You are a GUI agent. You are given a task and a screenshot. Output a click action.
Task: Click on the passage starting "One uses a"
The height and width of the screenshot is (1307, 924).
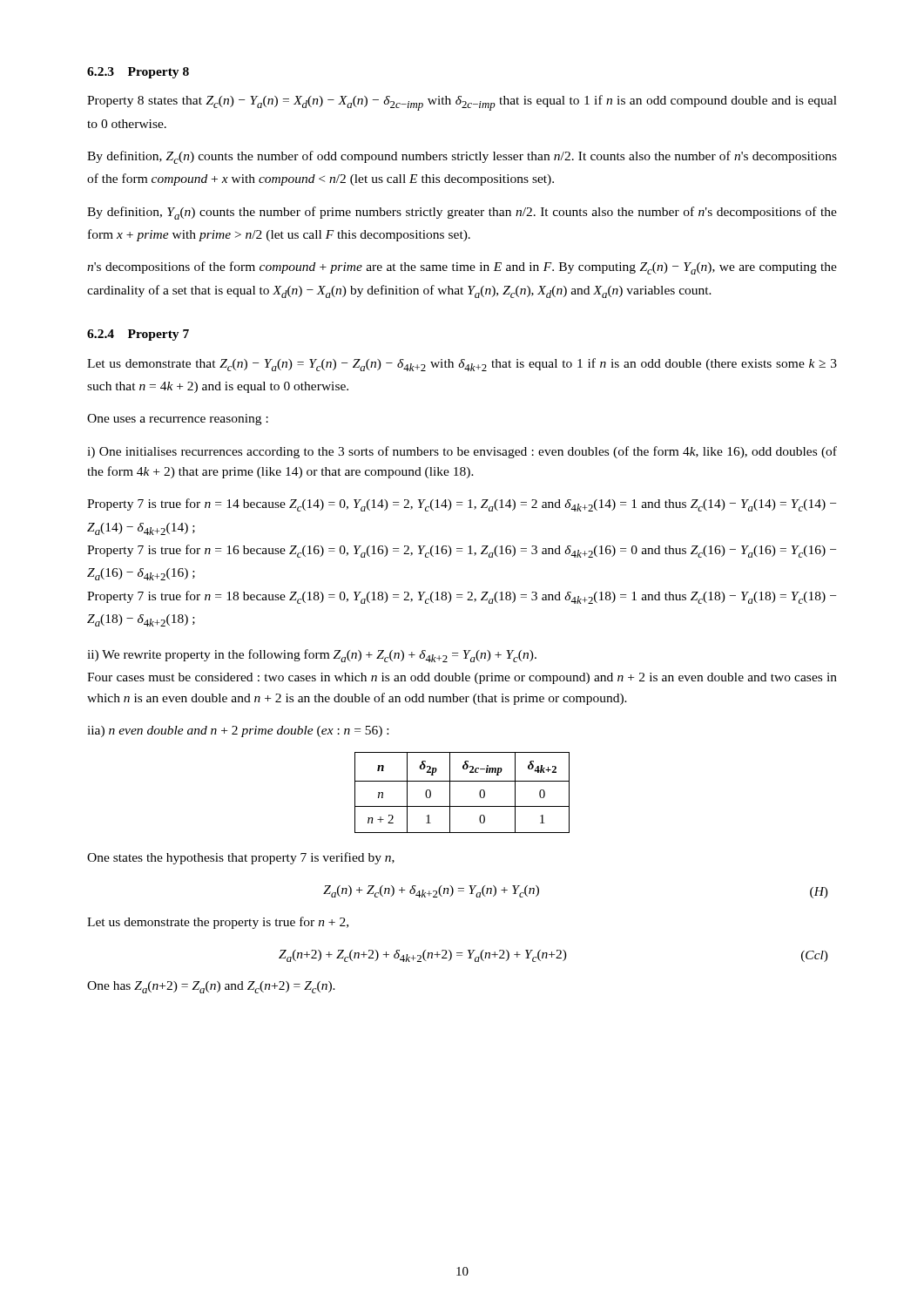click(x=178, y=418)
